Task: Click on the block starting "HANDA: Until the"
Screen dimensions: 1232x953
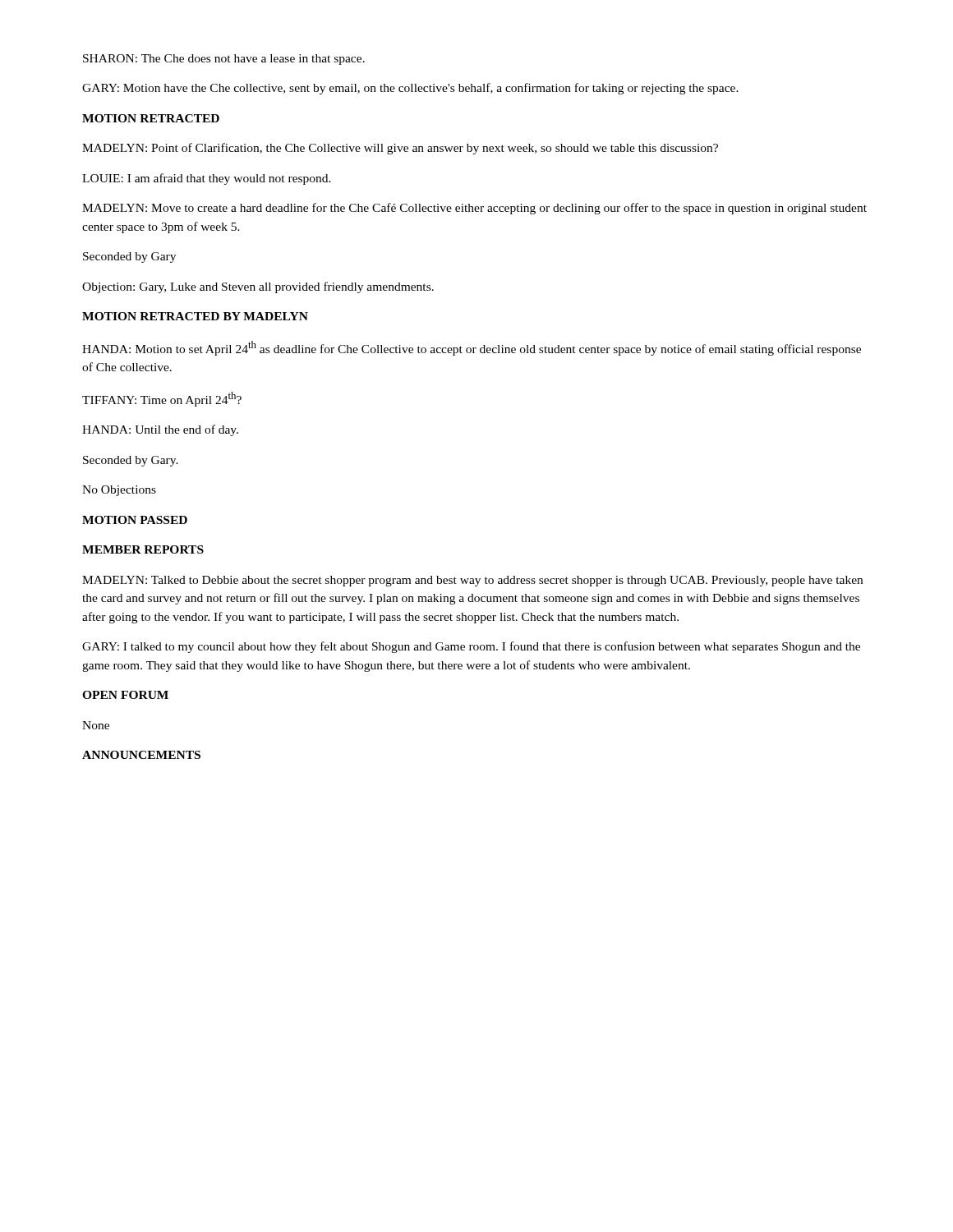Action: point(161,429)
